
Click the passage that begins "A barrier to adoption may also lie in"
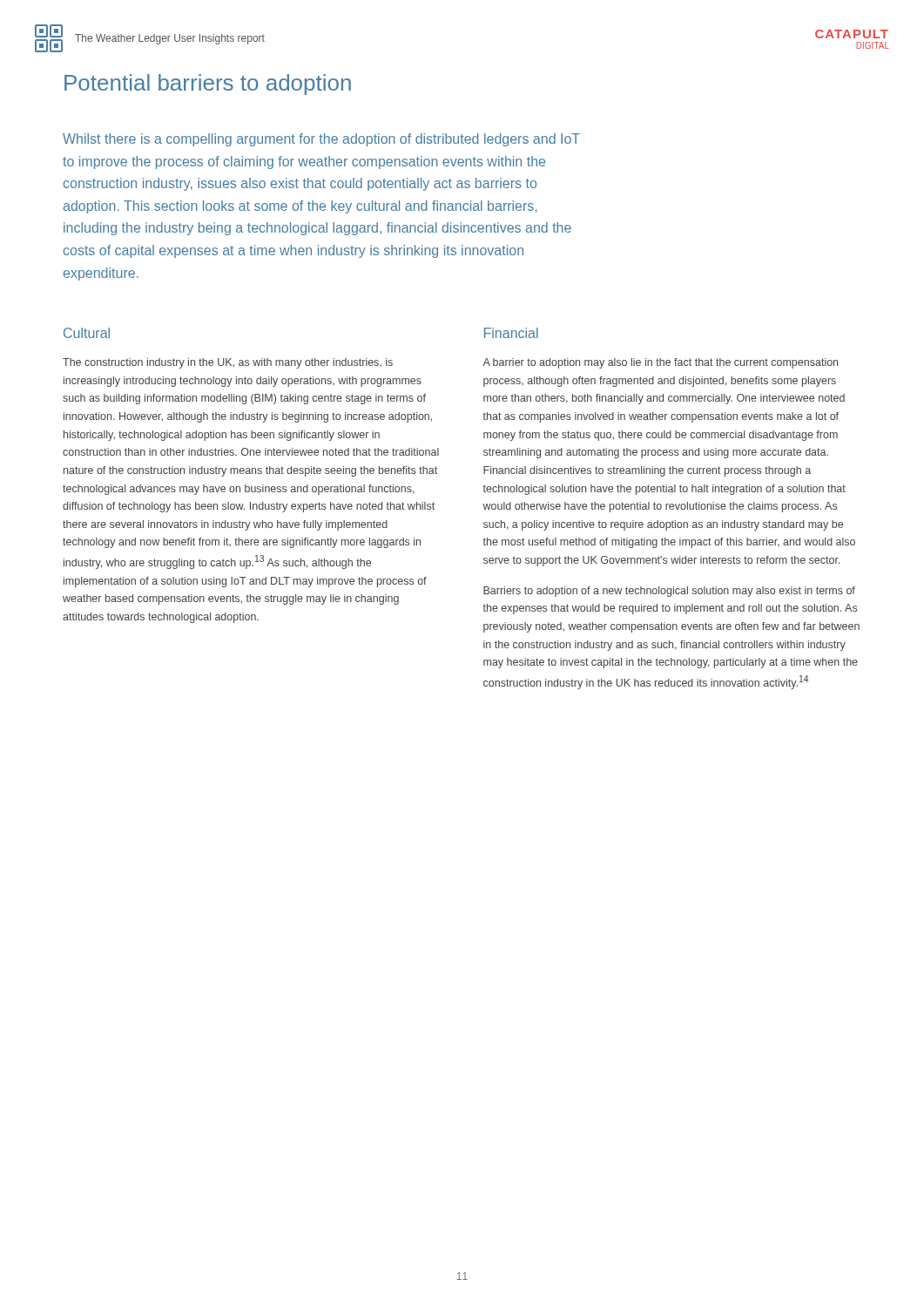(x=672, y=523)
